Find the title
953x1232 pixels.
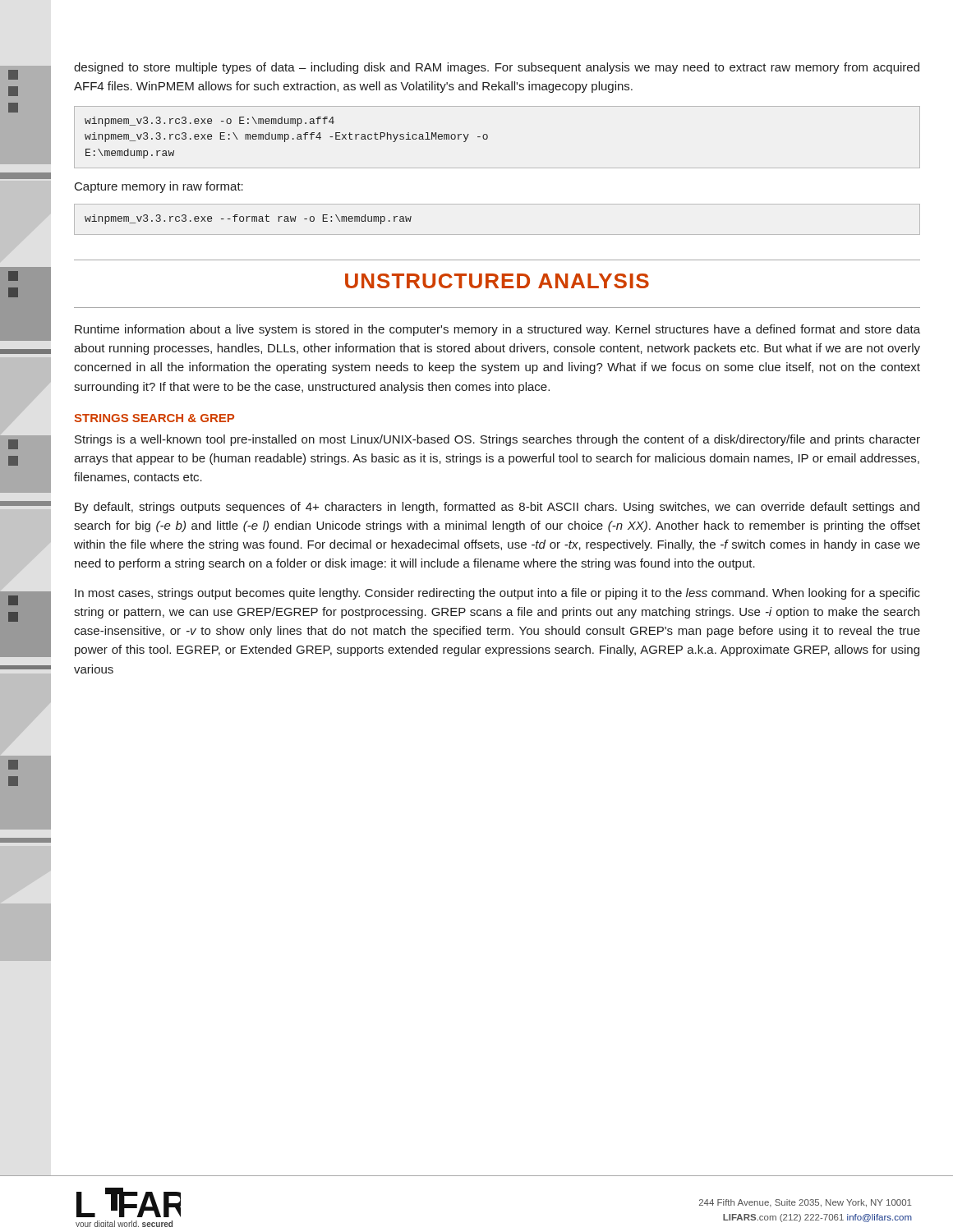(x=497, y=281)
